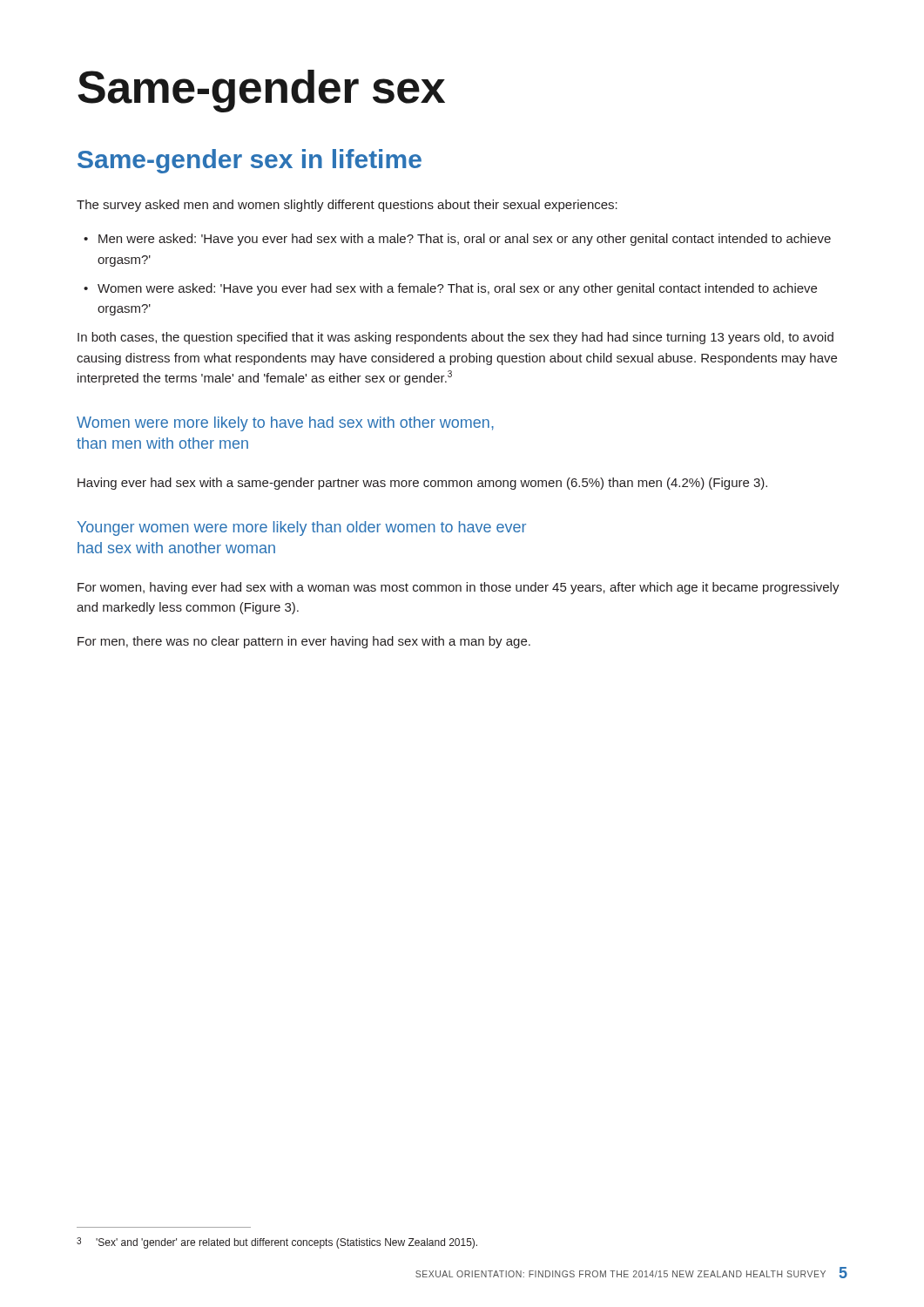
Task: Locate the block starting "The survey asked"
Action: [462, 205]
